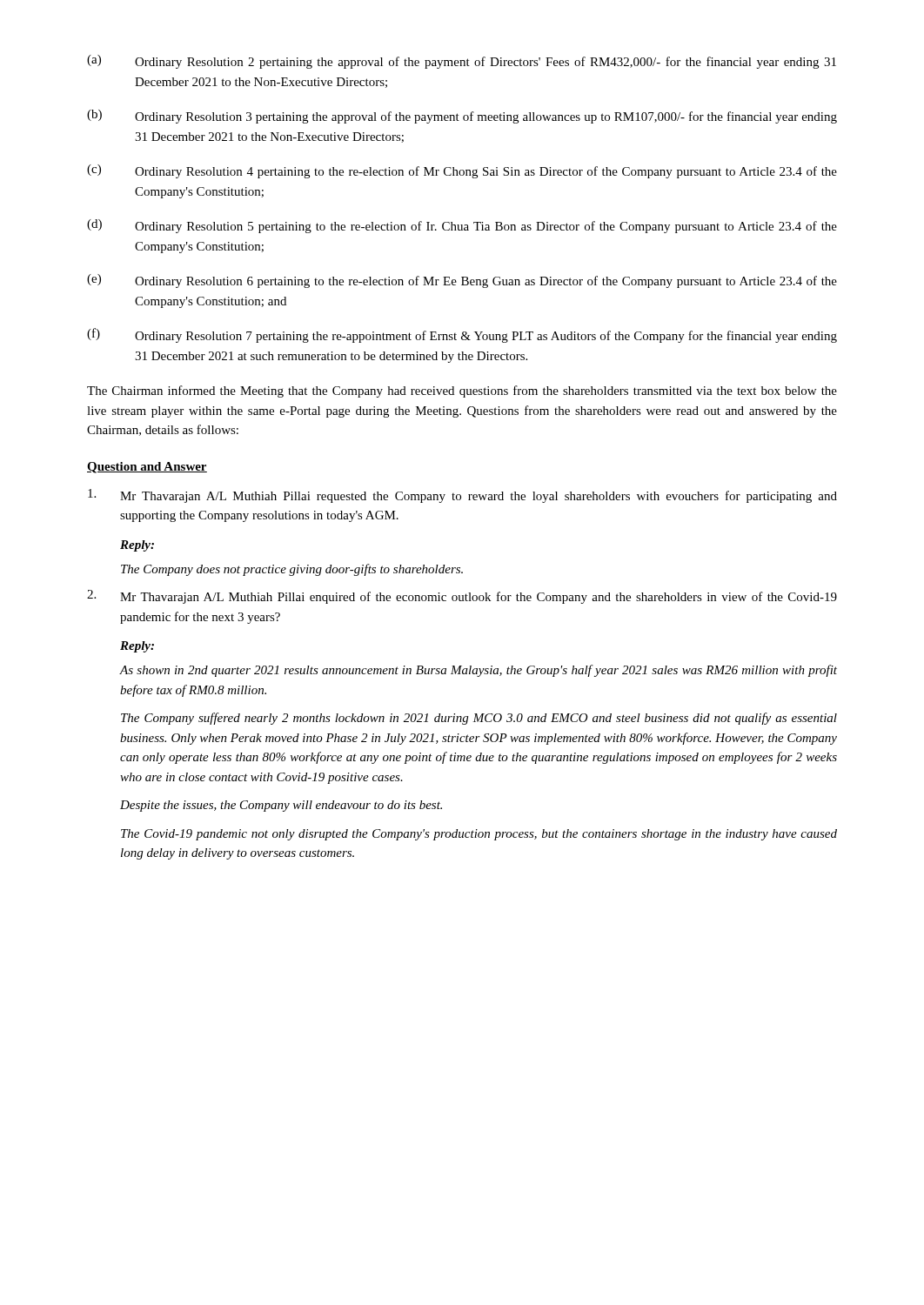Select the passage starting "The Company suffered nearly 2 months lockdown"
The width and height of the screenshot is (924, 1305).
tap(478, 747)
